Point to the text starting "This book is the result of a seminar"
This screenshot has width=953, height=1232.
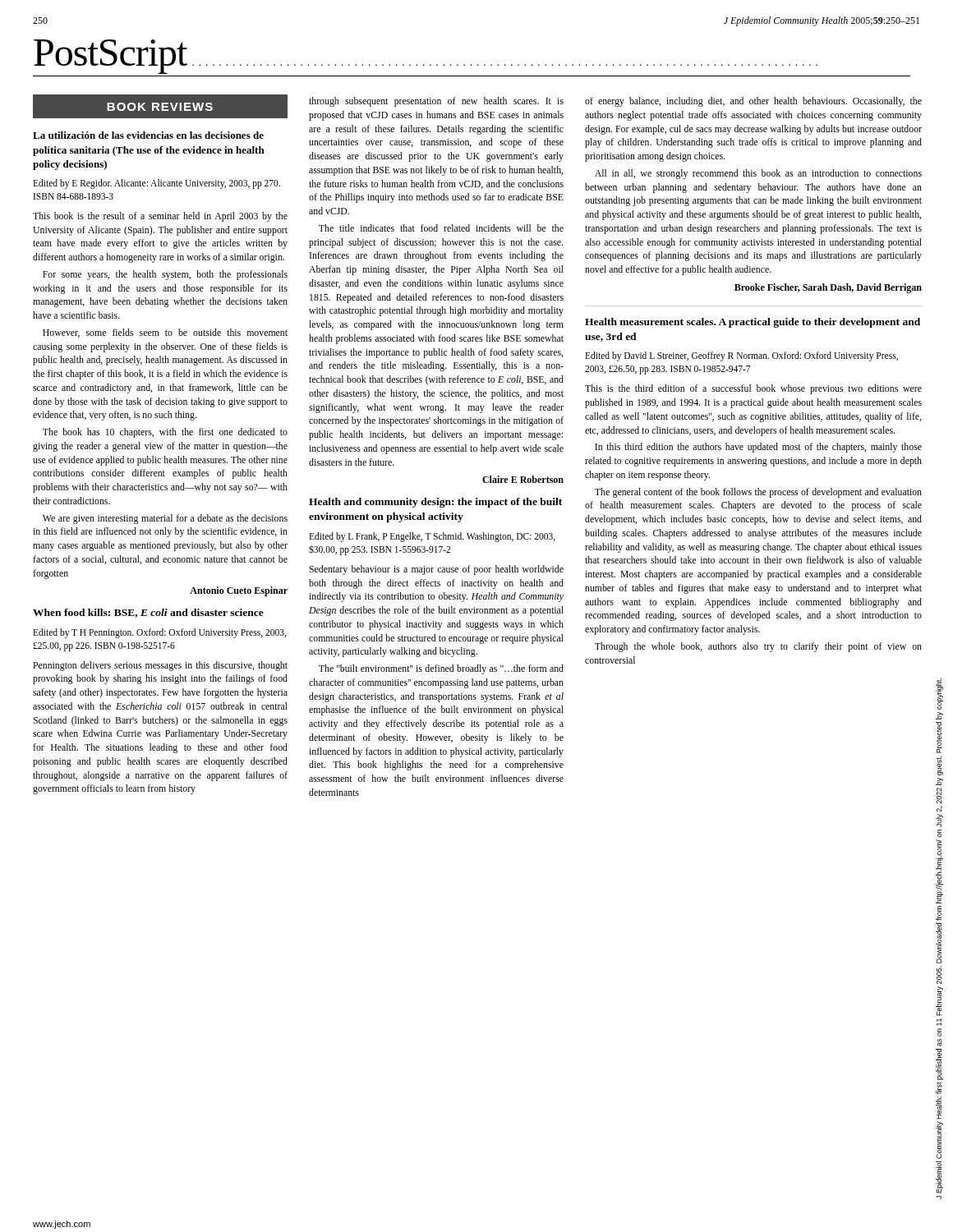tap(160, 395)
